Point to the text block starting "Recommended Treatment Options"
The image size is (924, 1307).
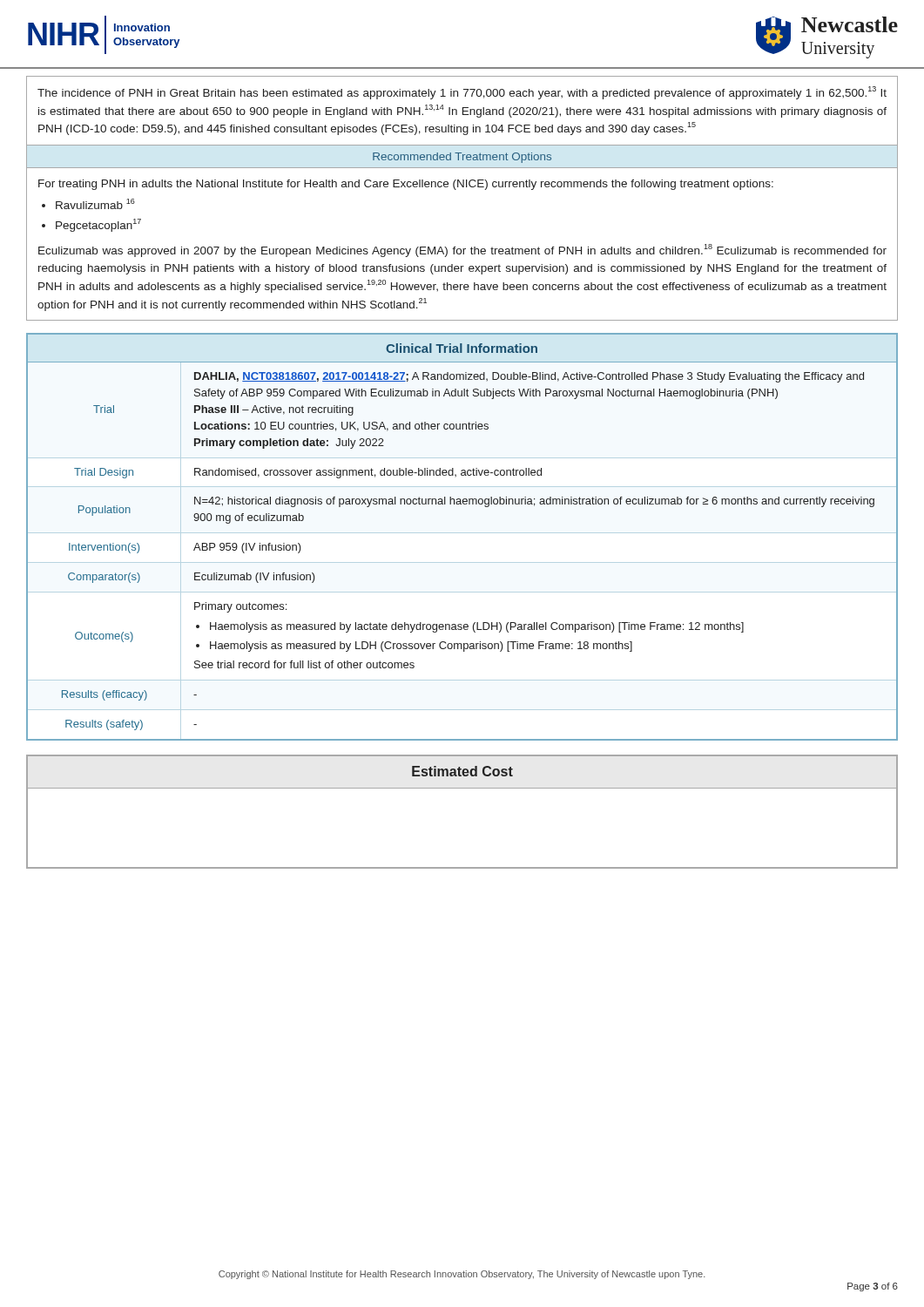462,157
